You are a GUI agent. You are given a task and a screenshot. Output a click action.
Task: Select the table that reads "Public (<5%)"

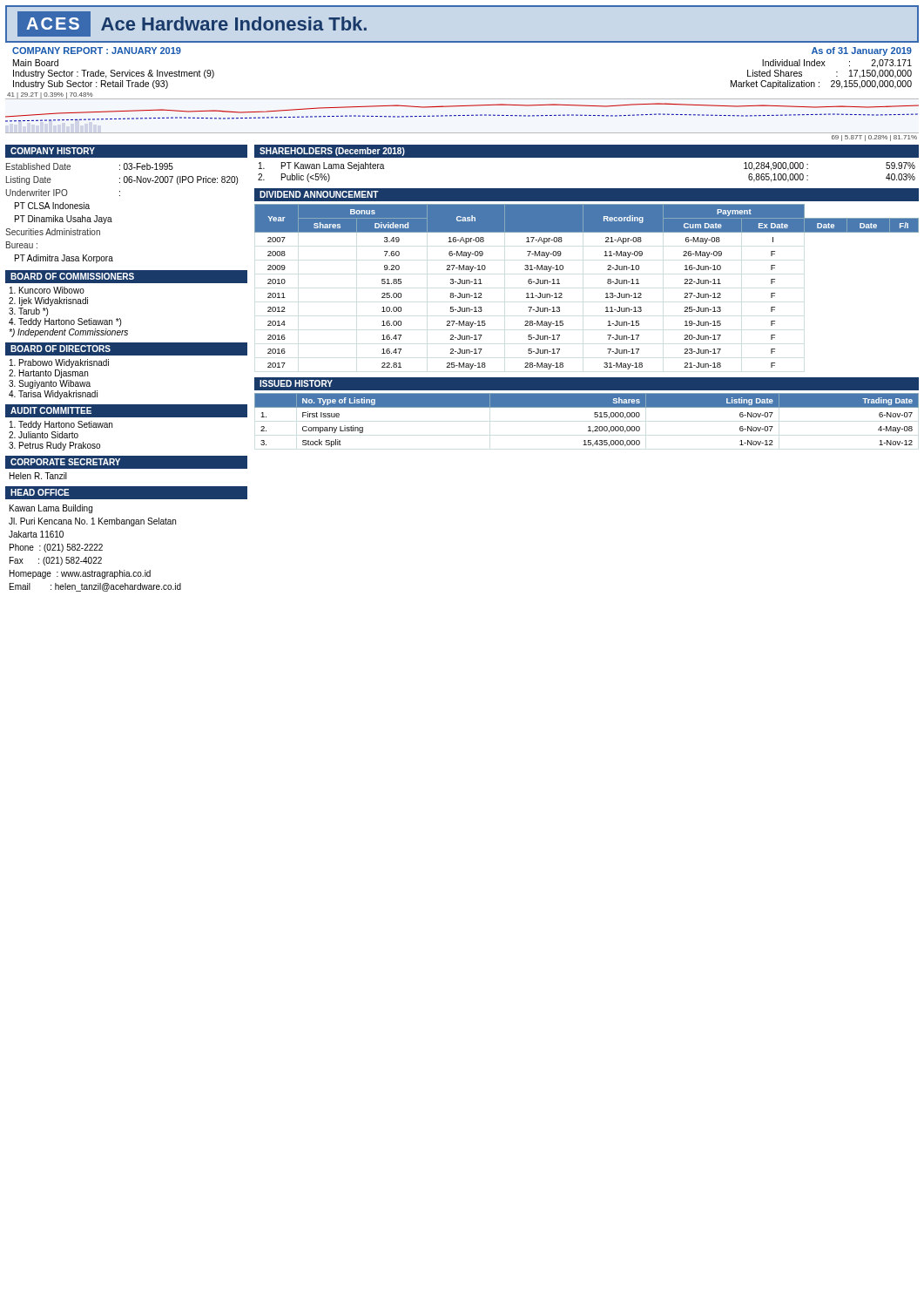pos(587,172)
